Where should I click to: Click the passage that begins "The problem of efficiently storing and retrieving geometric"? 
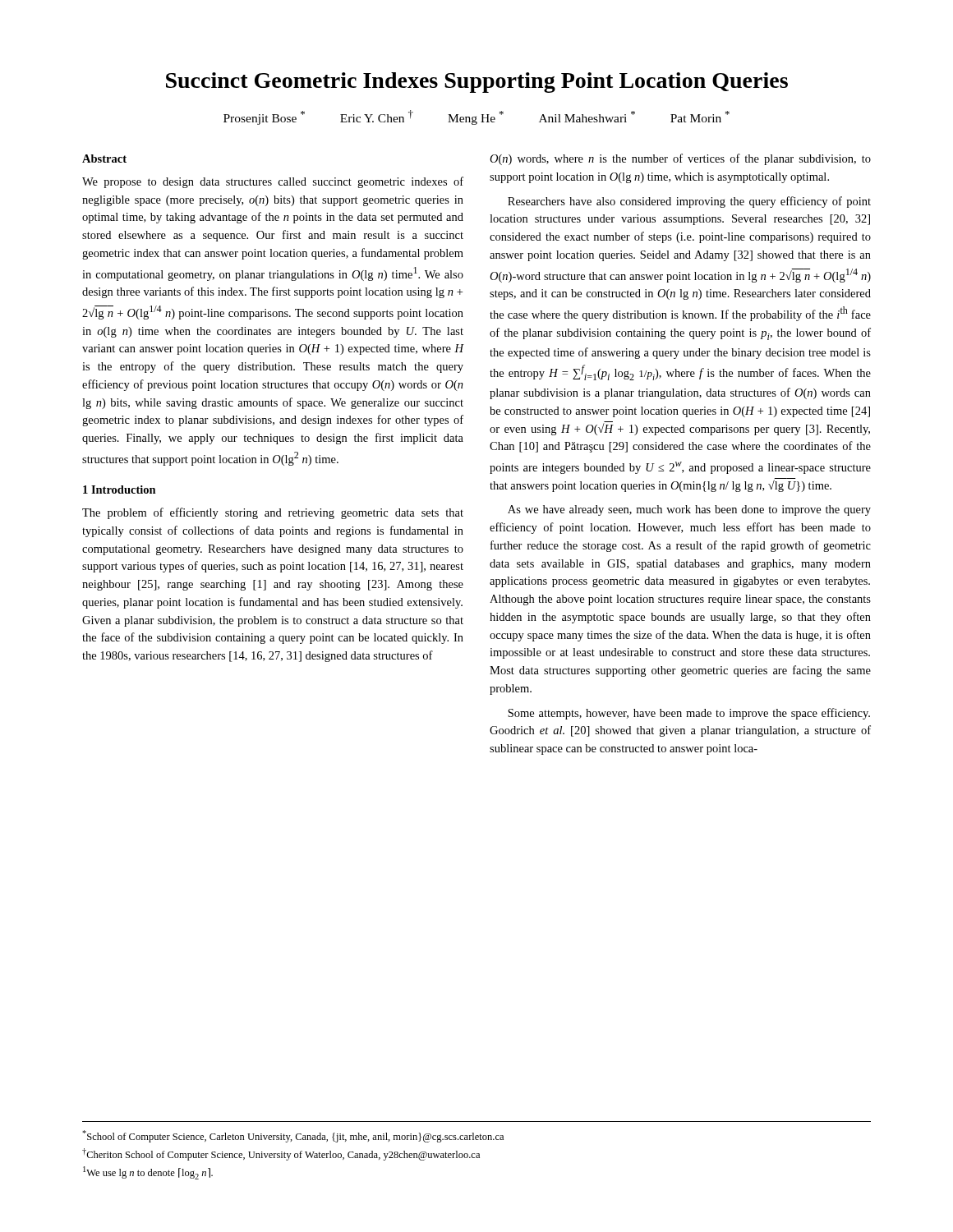pos(273,585)
